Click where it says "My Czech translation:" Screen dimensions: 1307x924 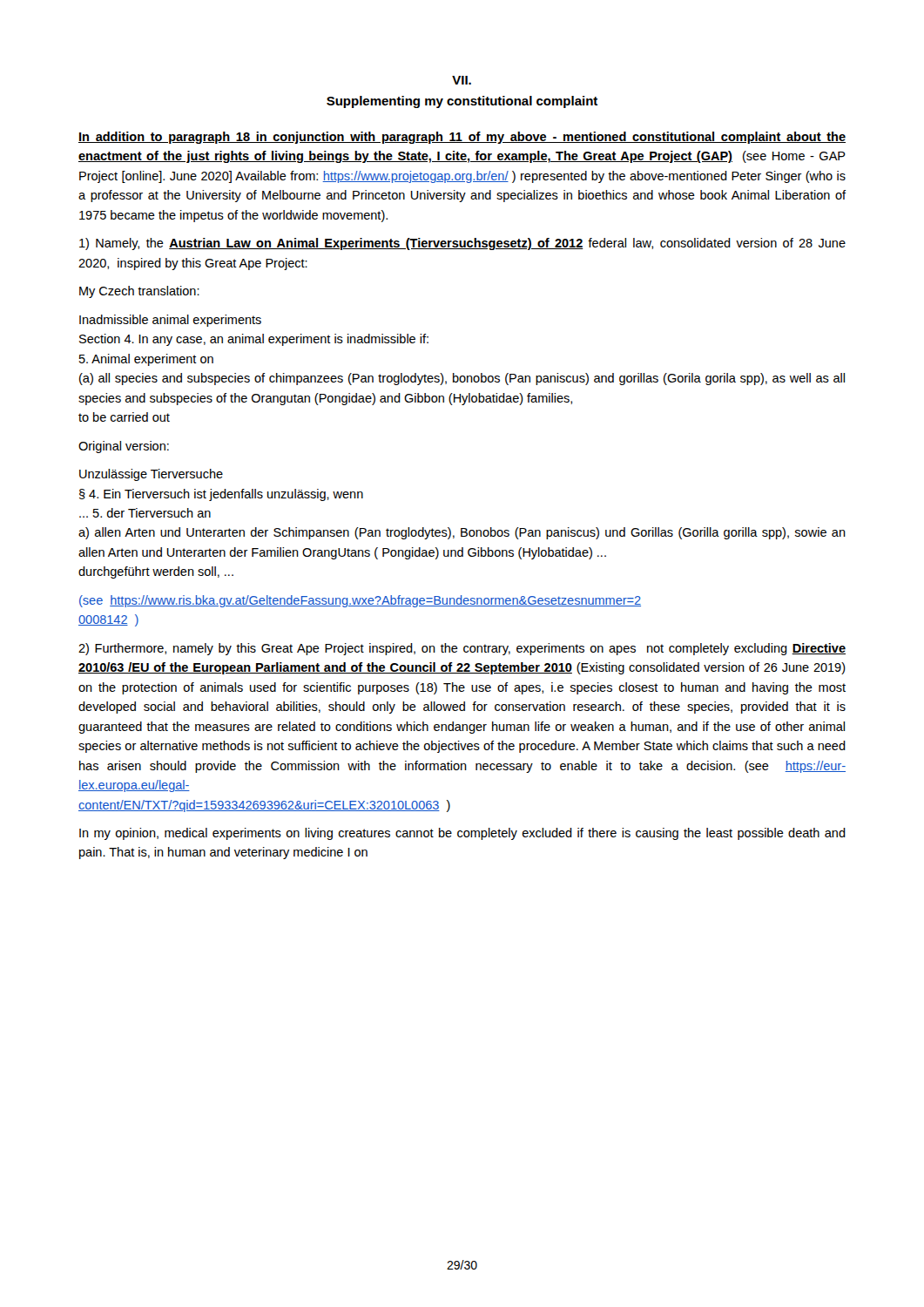pyautogui.click(x=139, y=292)
